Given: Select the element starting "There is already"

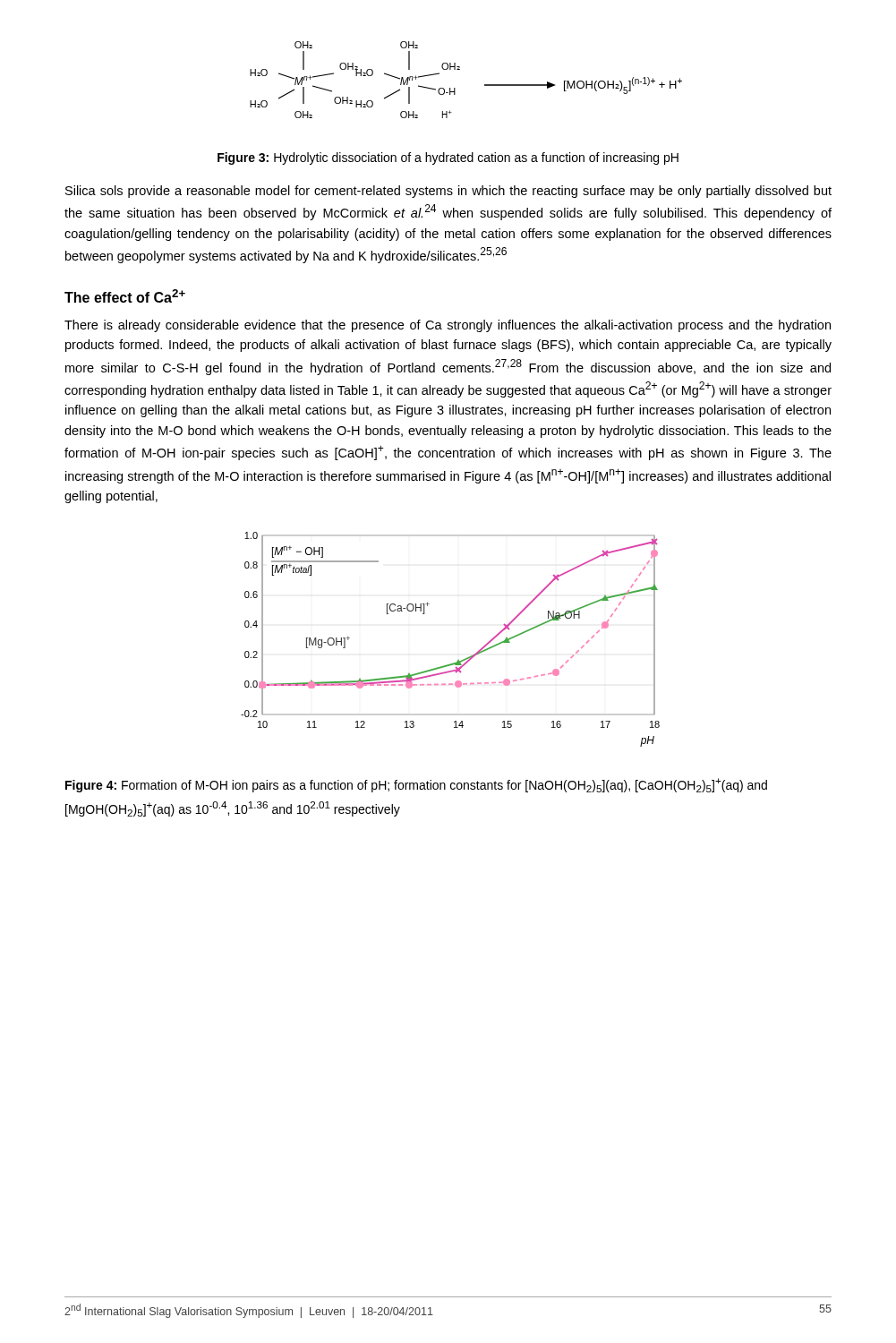Looking at the screenshot, I should coord(448,410).
